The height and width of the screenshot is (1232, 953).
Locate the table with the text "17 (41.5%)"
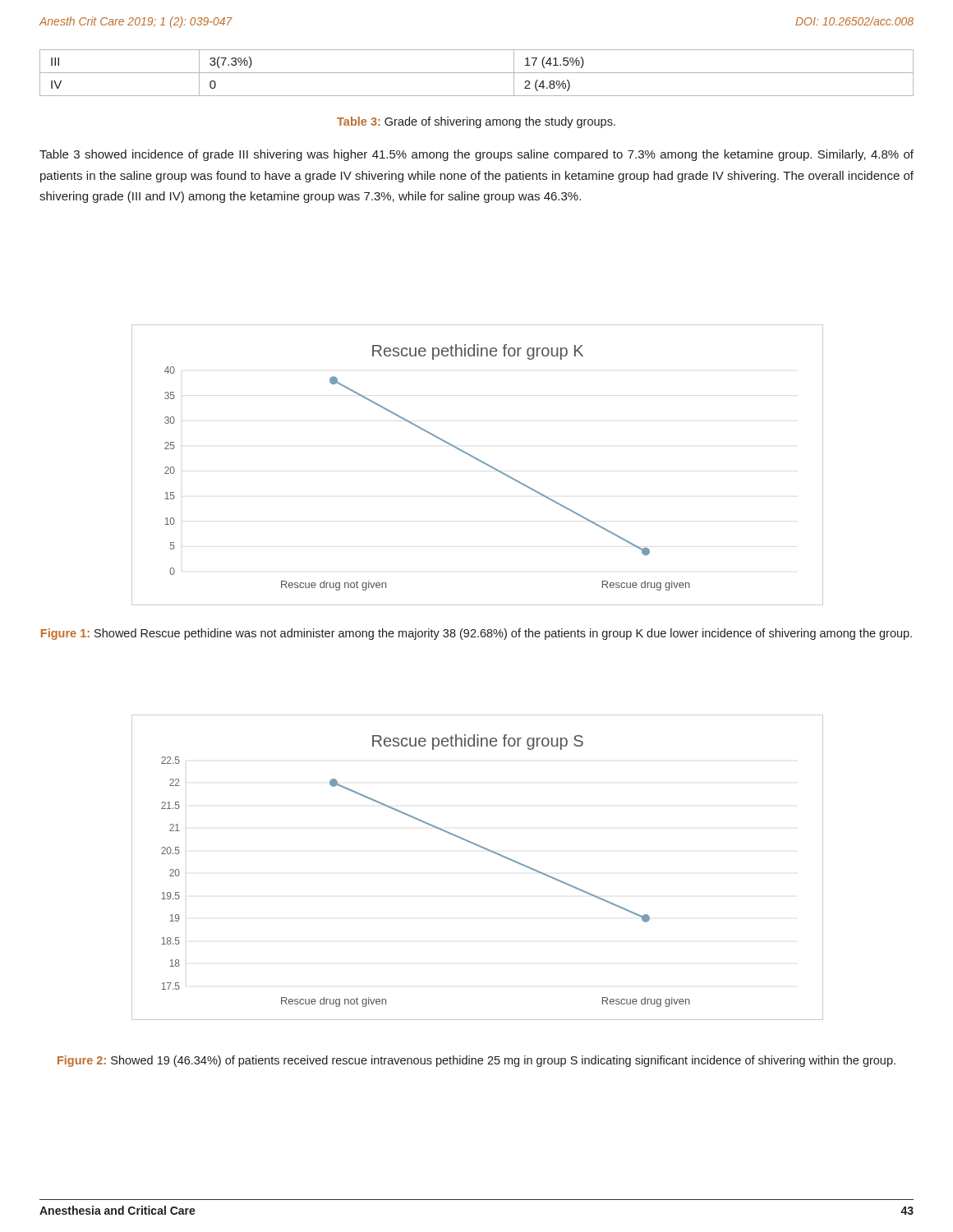tap(476, 73)
